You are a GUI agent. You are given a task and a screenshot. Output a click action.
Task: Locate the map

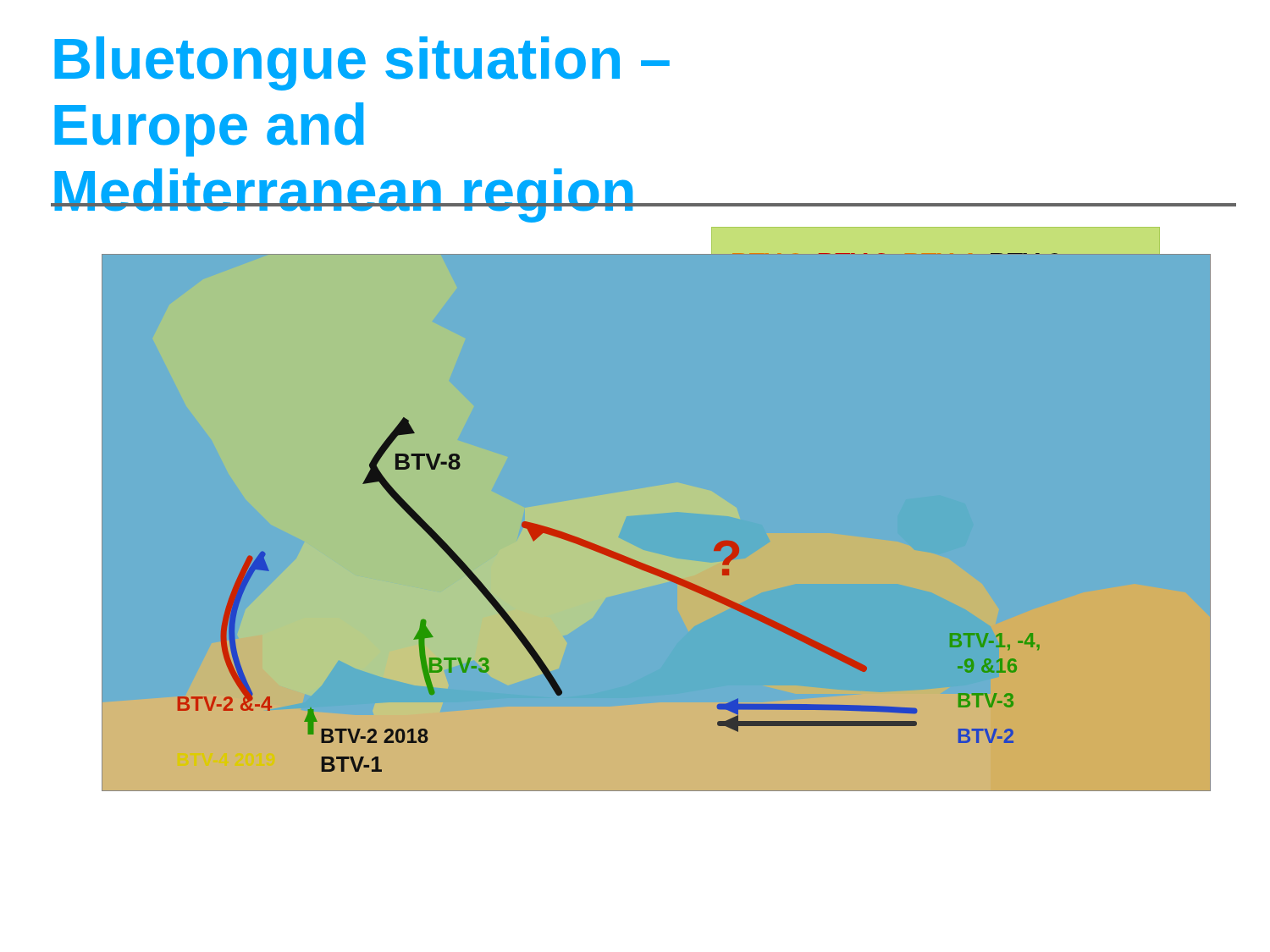pyautogui.click(x=656, y=523)
